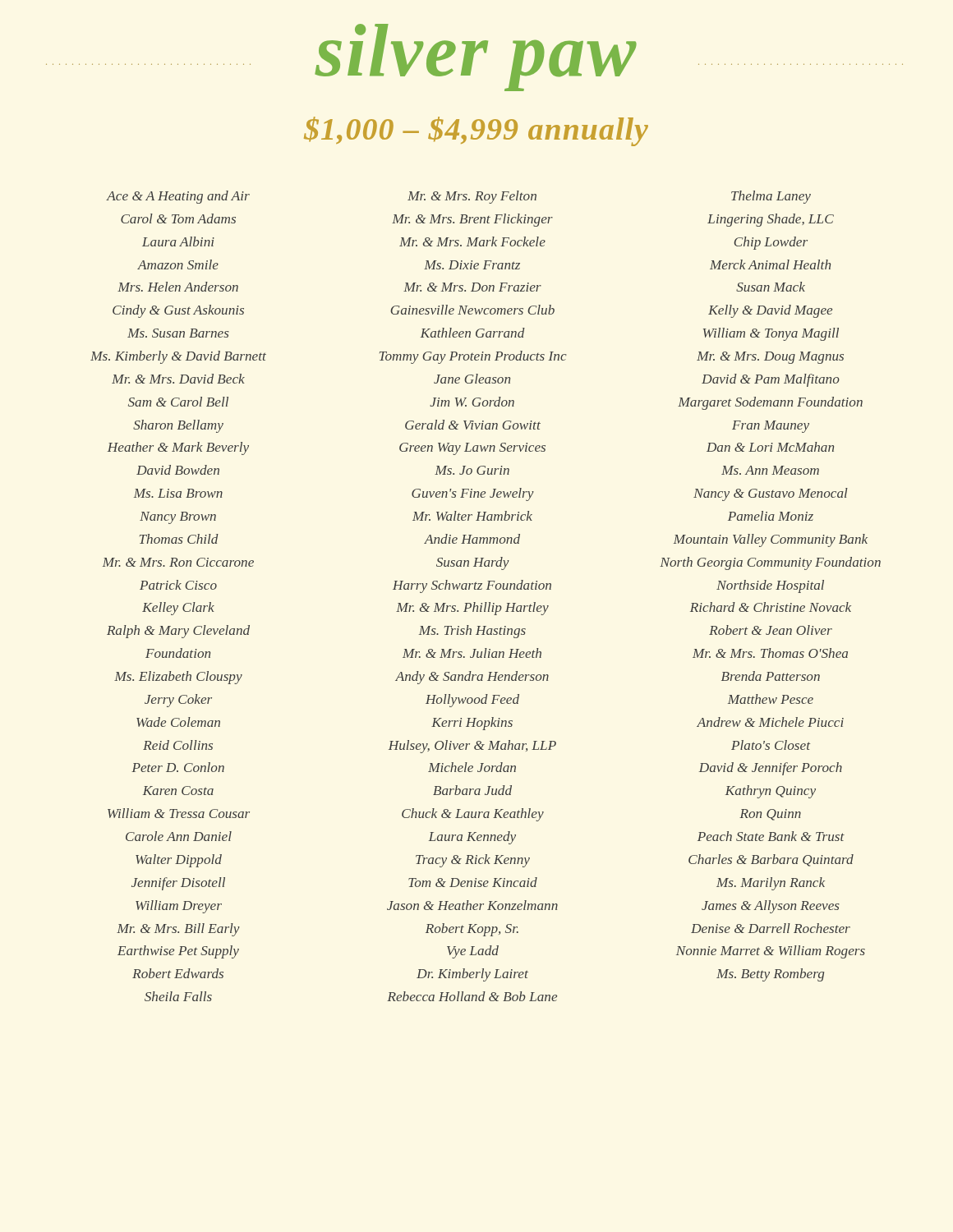Locate the block of text that opens with "Thelma Laney Lingering Shade, LLC"
The image size is (953, 1232).
771,585
